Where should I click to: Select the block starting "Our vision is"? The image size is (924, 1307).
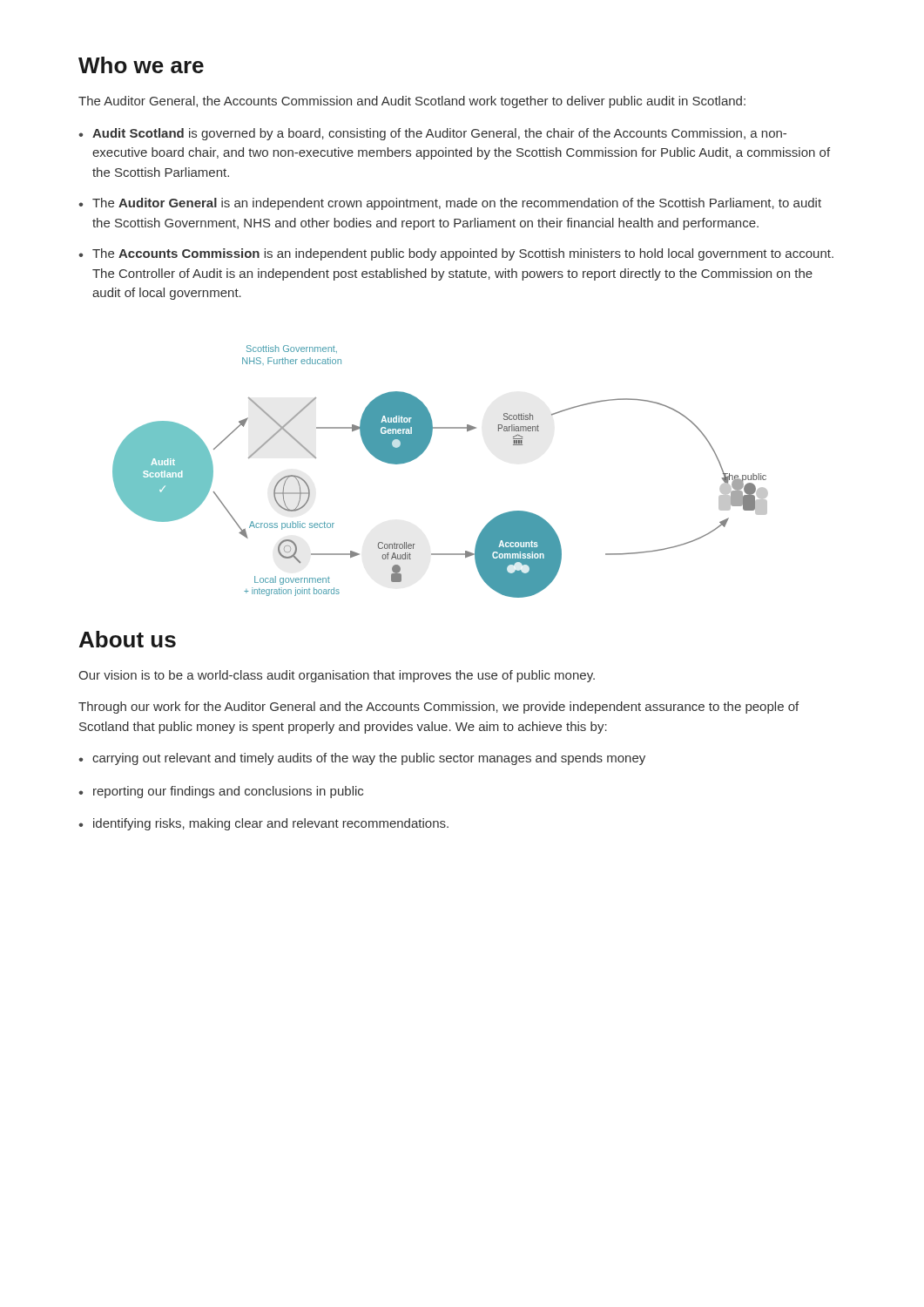[x=457, y=675]
